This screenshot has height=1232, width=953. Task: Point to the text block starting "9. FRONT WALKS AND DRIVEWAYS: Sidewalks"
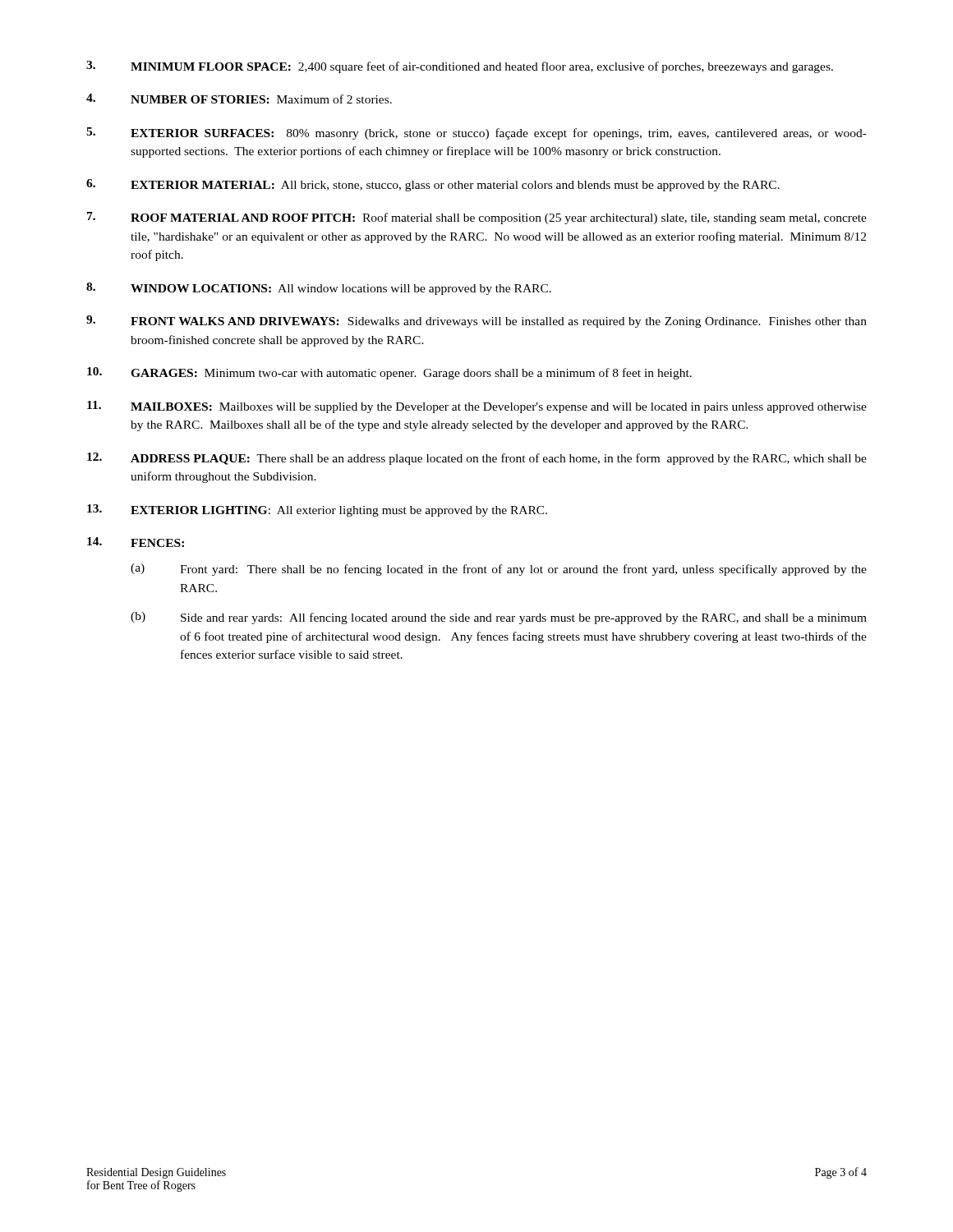pos(476,331)
